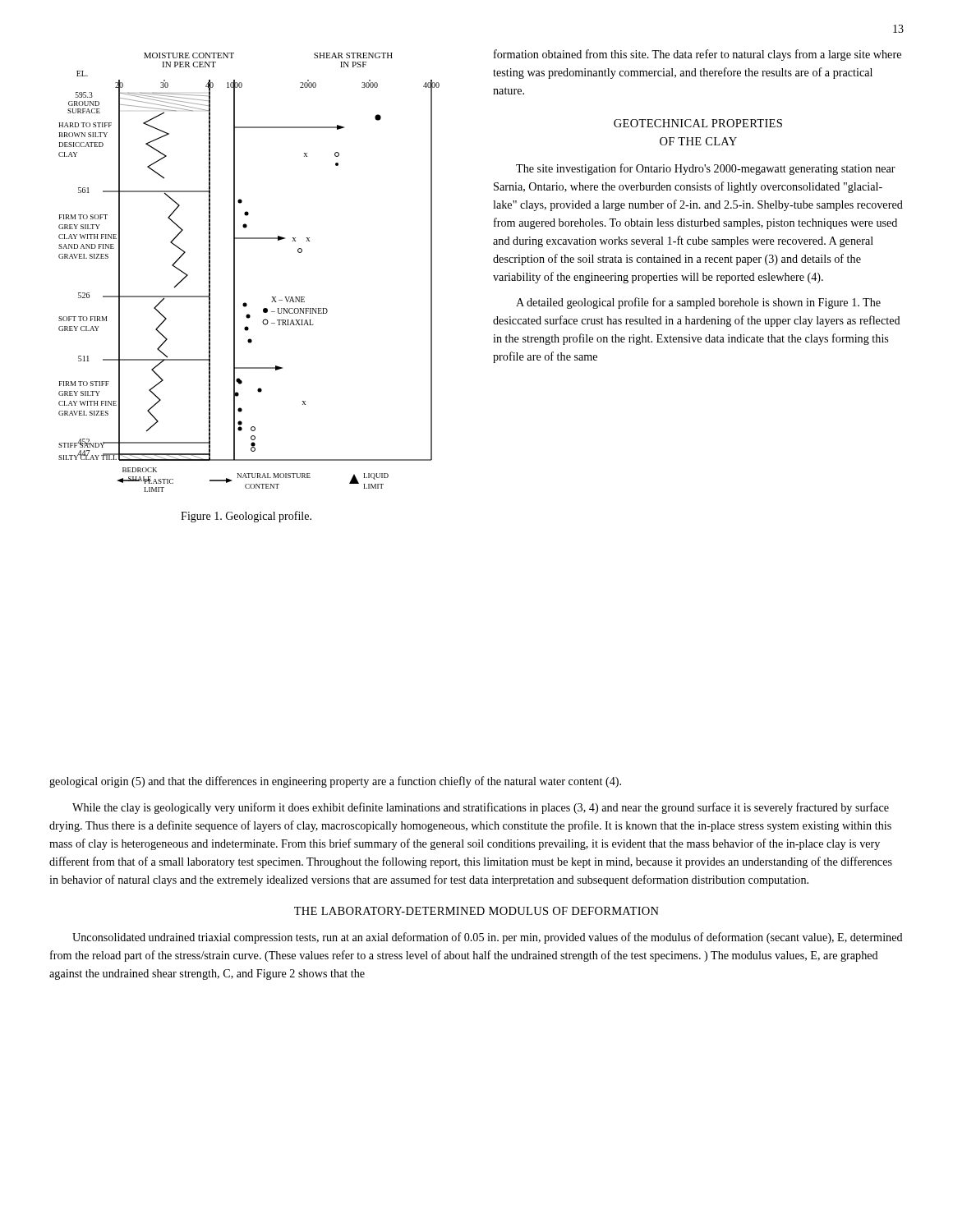The image size is (953, 1232).
Task: Click on the text block starting "While the clay"
Action: point(471,843)
